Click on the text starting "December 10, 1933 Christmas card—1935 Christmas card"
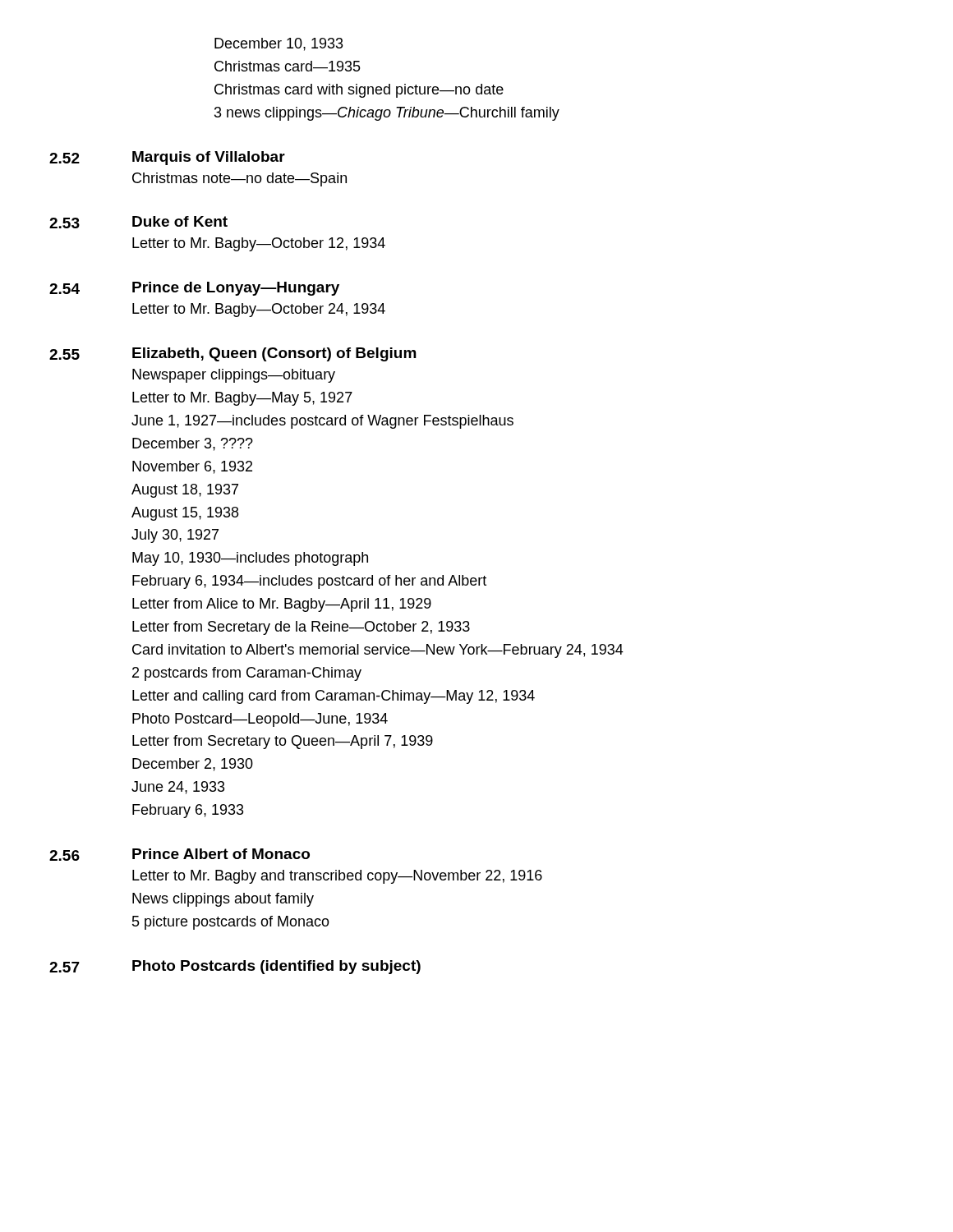Image resolution: width=953 pixels, height=1232 pixels. [x=279, y=44]
